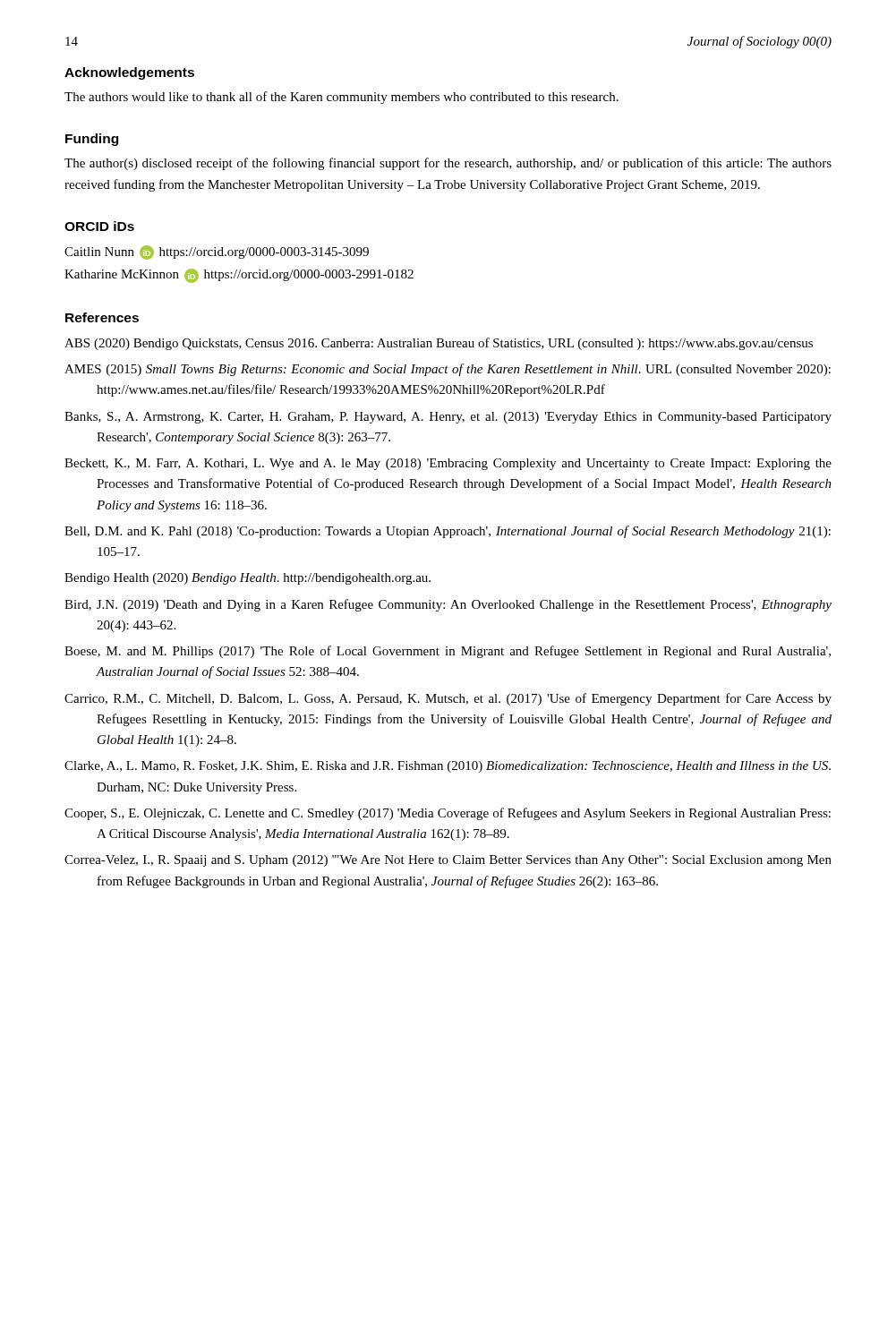This screenshot has height=1343, width=896.
Task: Point to "ORCID iDs"
Action: click(100, 226)
